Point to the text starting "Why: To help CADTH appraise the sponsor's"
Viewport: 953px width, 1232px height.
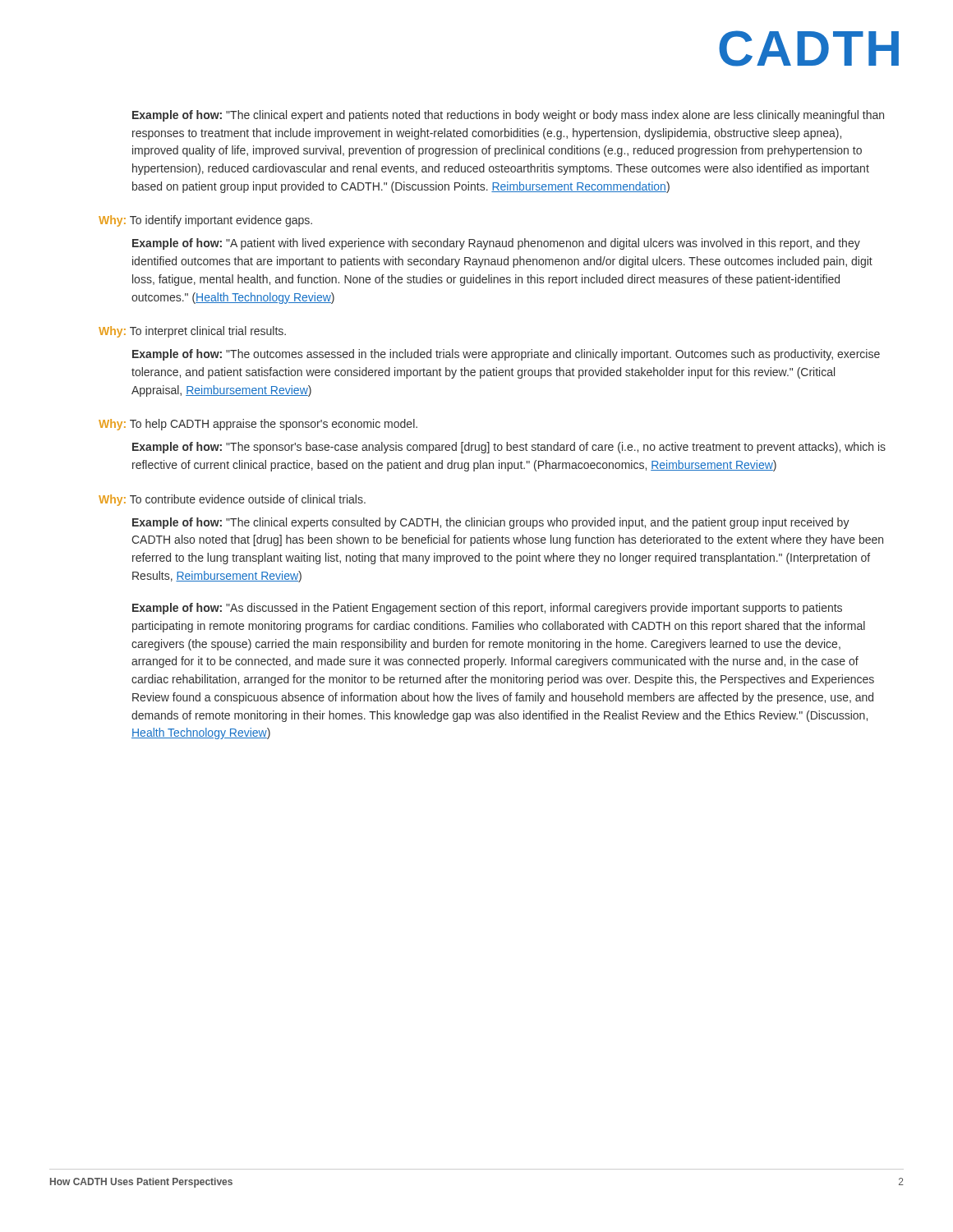point(258,424)
